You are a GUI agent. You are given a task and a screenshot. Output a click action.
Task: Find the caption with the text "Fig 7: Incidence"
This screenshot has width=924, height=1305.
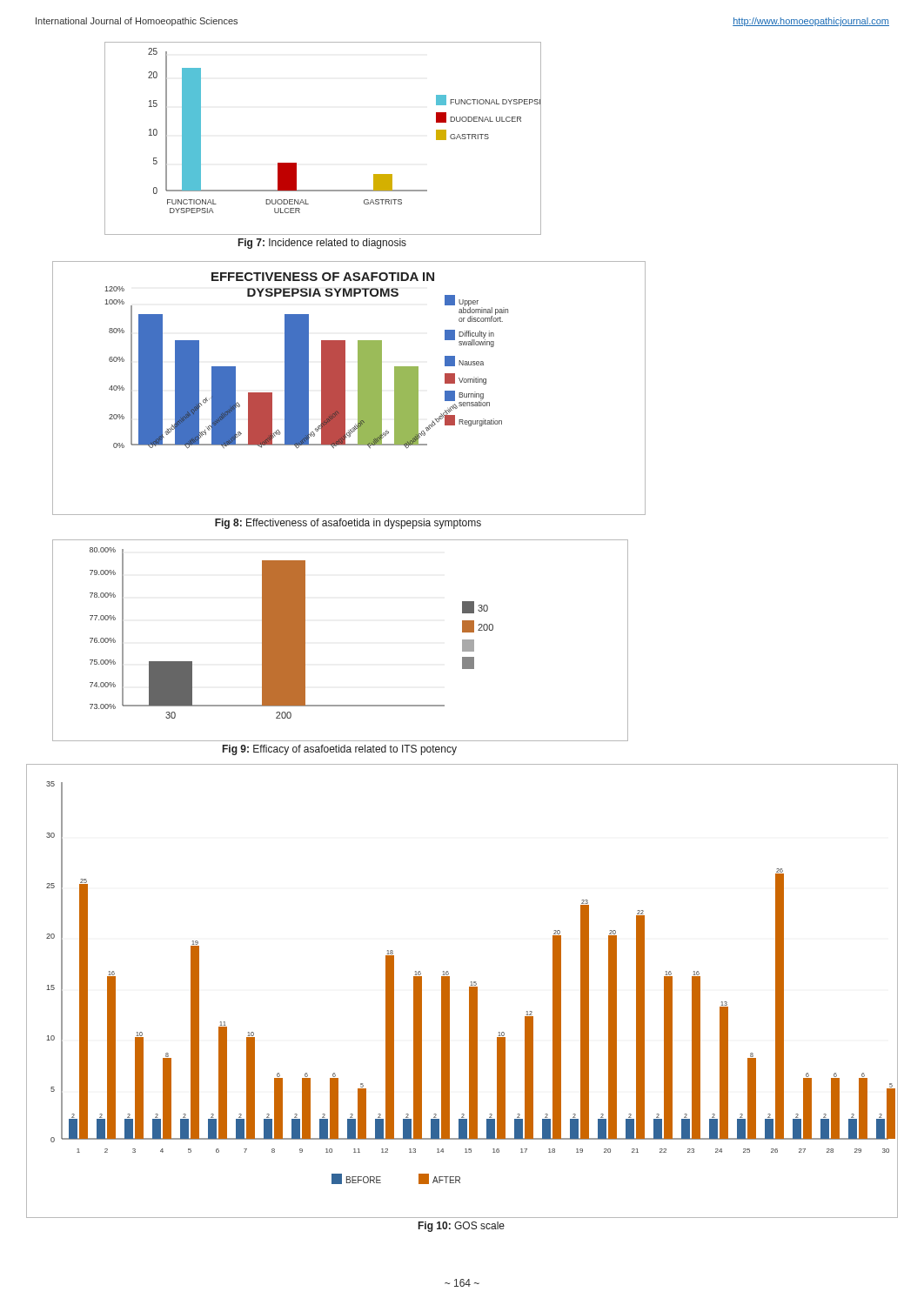point(322,243)
